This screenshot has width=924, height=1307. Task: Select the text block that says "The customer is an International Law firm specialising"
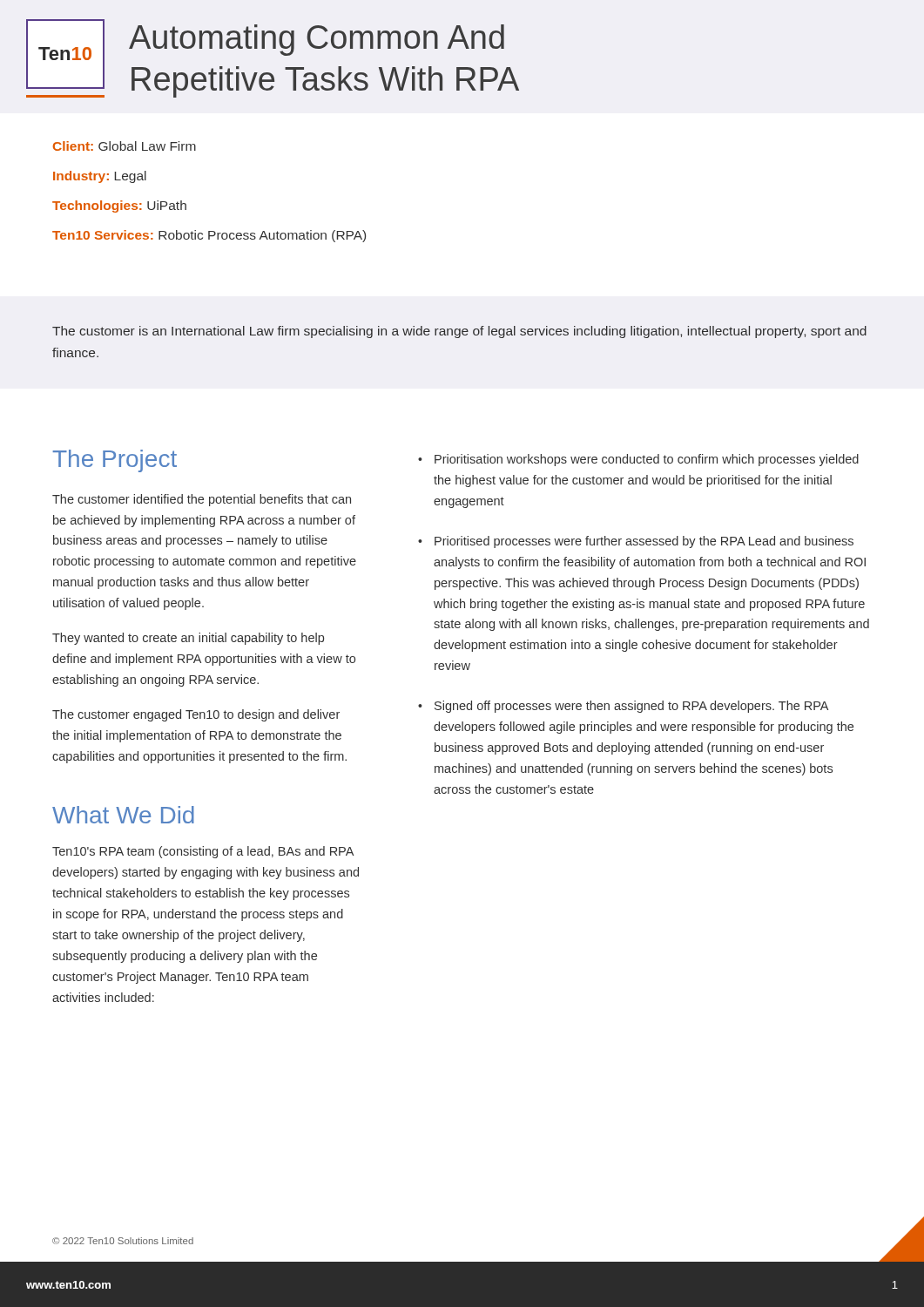(460, 341)
